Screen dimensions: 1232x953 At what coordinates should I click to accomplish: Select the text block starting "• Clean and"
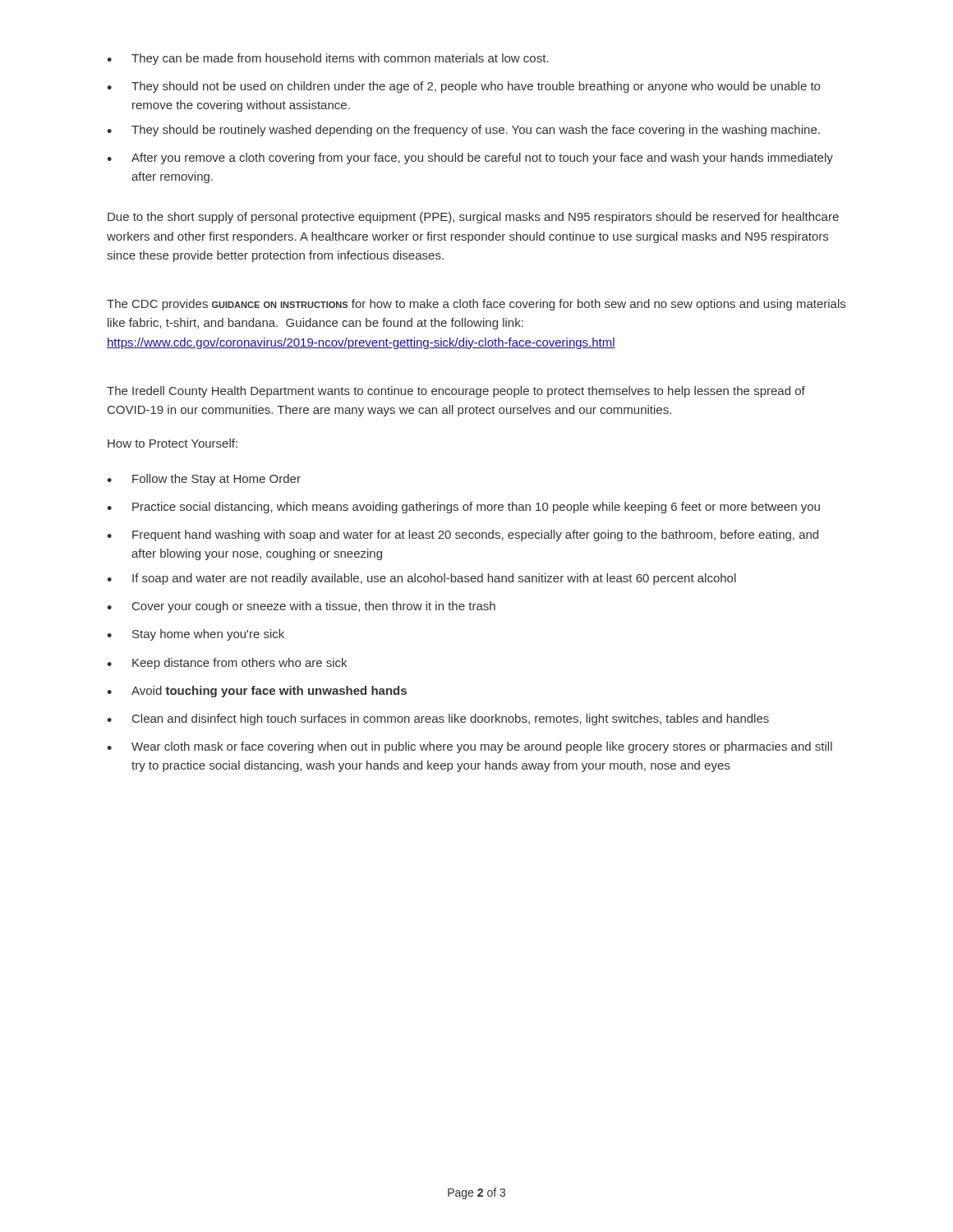[476, 720]
